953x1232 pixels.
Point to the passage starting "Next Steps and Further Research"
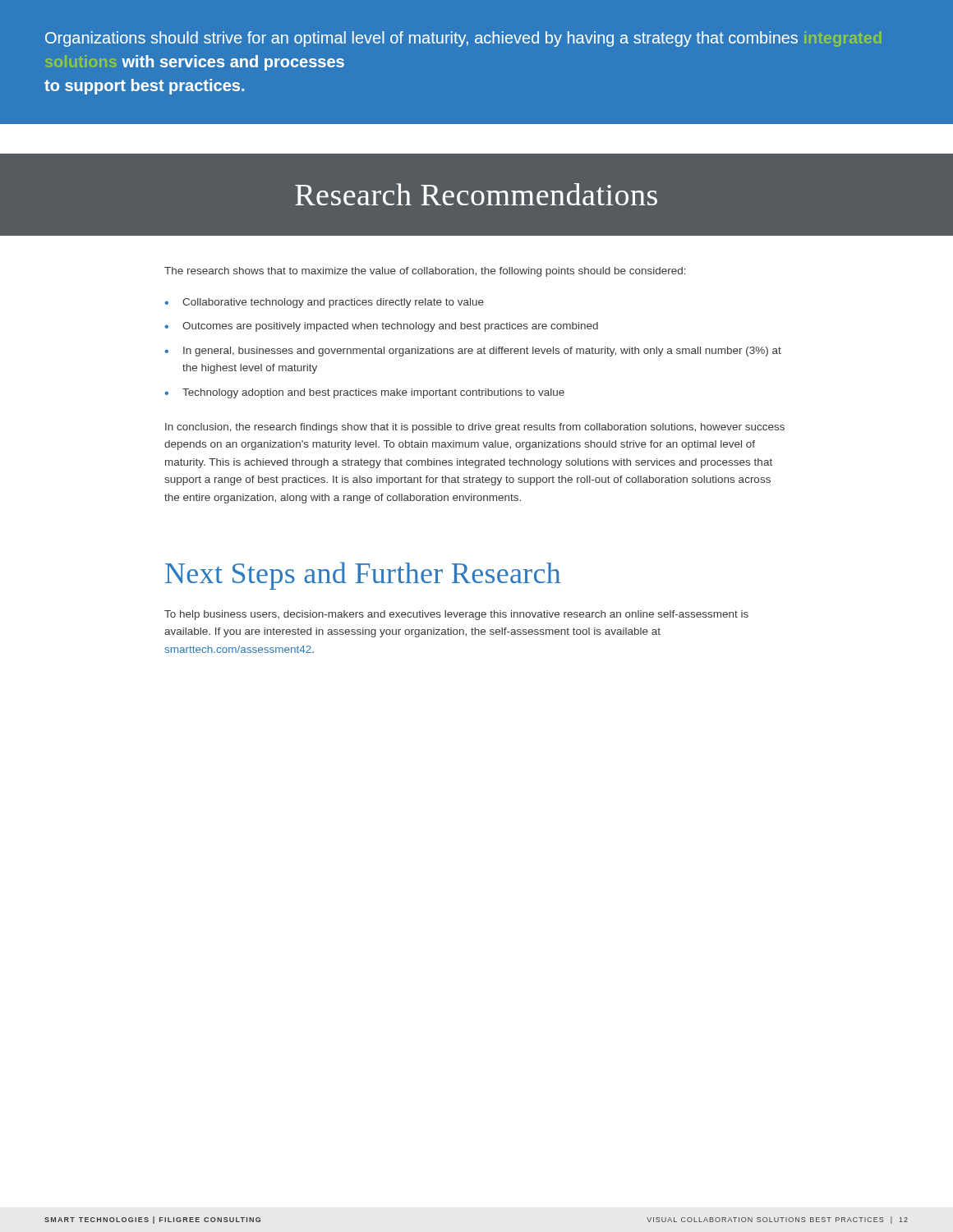476,573
